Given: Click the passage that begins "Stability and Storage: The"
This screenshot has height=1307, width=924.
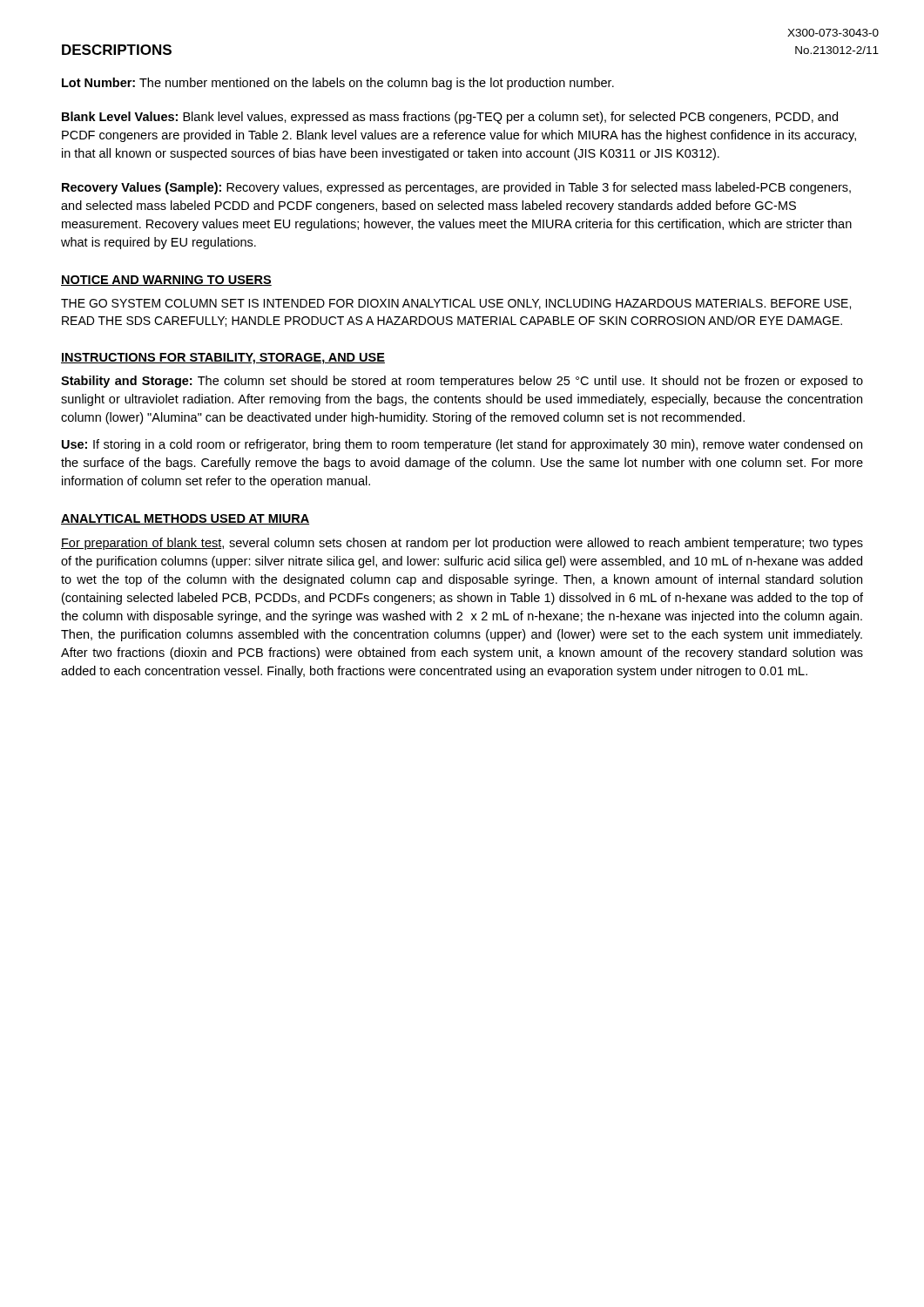Looking at the screenshot, I should point(462,399).
